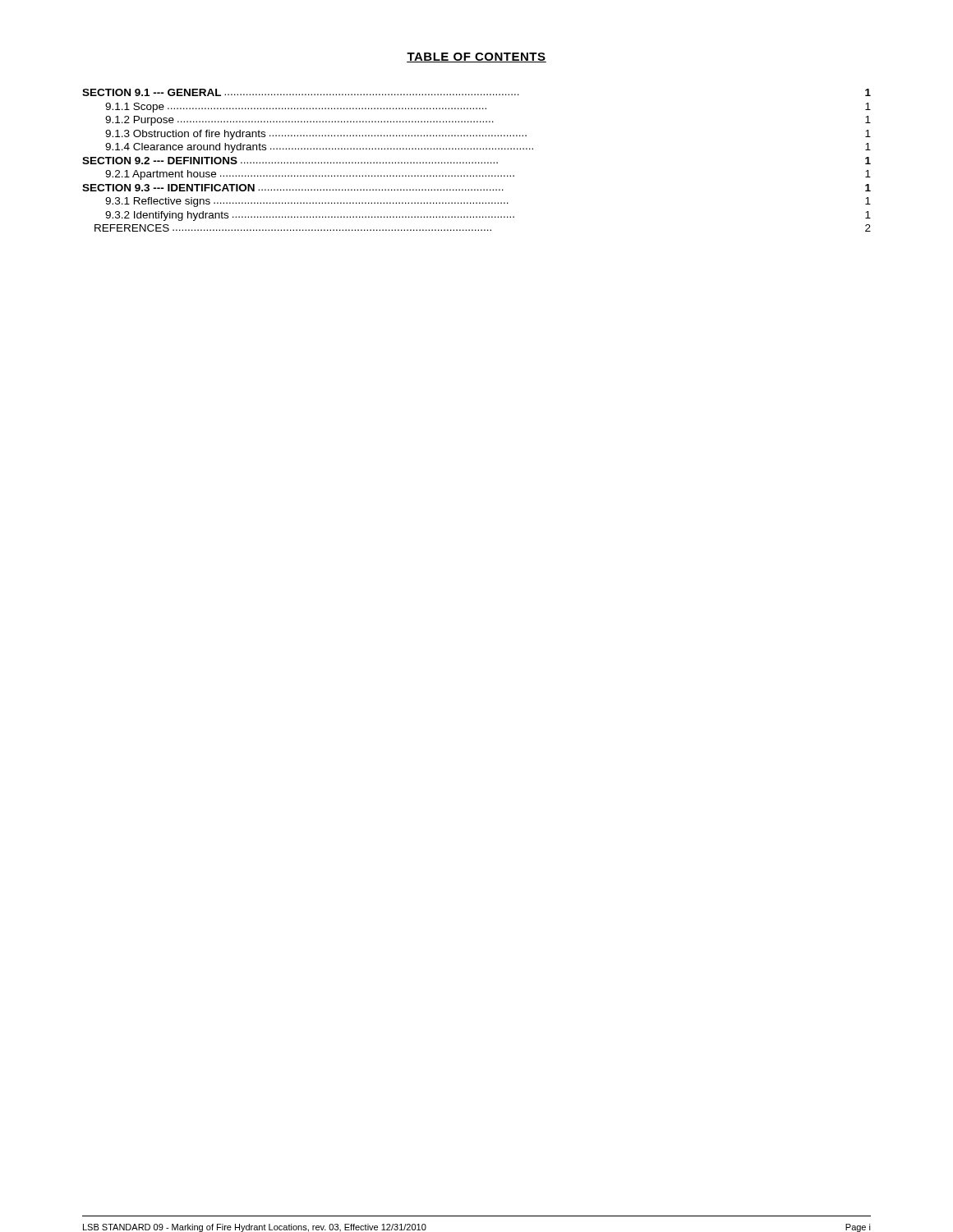Screen dimensions: 1232x953
Task: Find "9.2.1 Apartment house" on this page
Action: coord(476,174)
